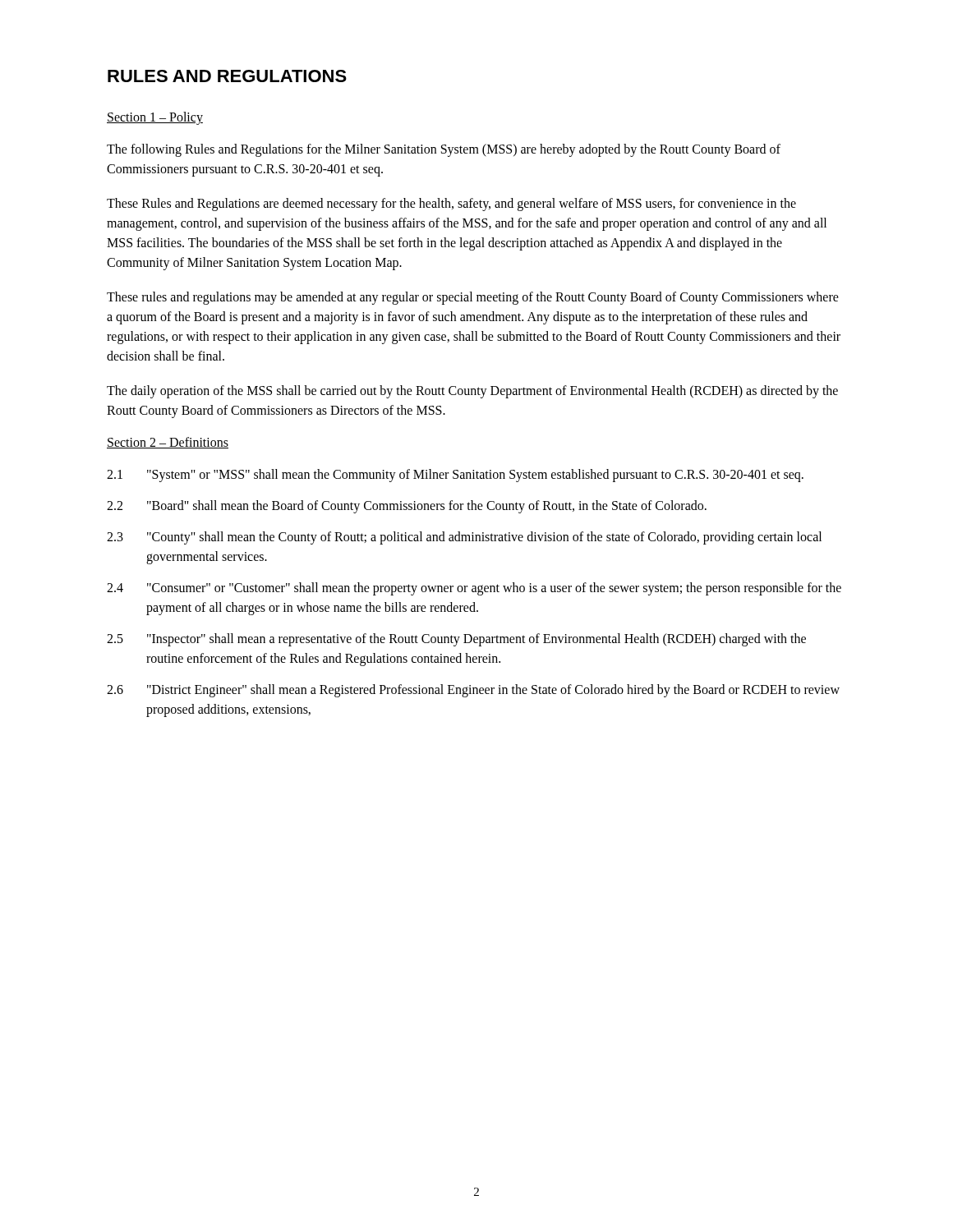Click on the section header that says "Section 1 – Policy"
953x1232 pixels.
(x=155, y=117)
